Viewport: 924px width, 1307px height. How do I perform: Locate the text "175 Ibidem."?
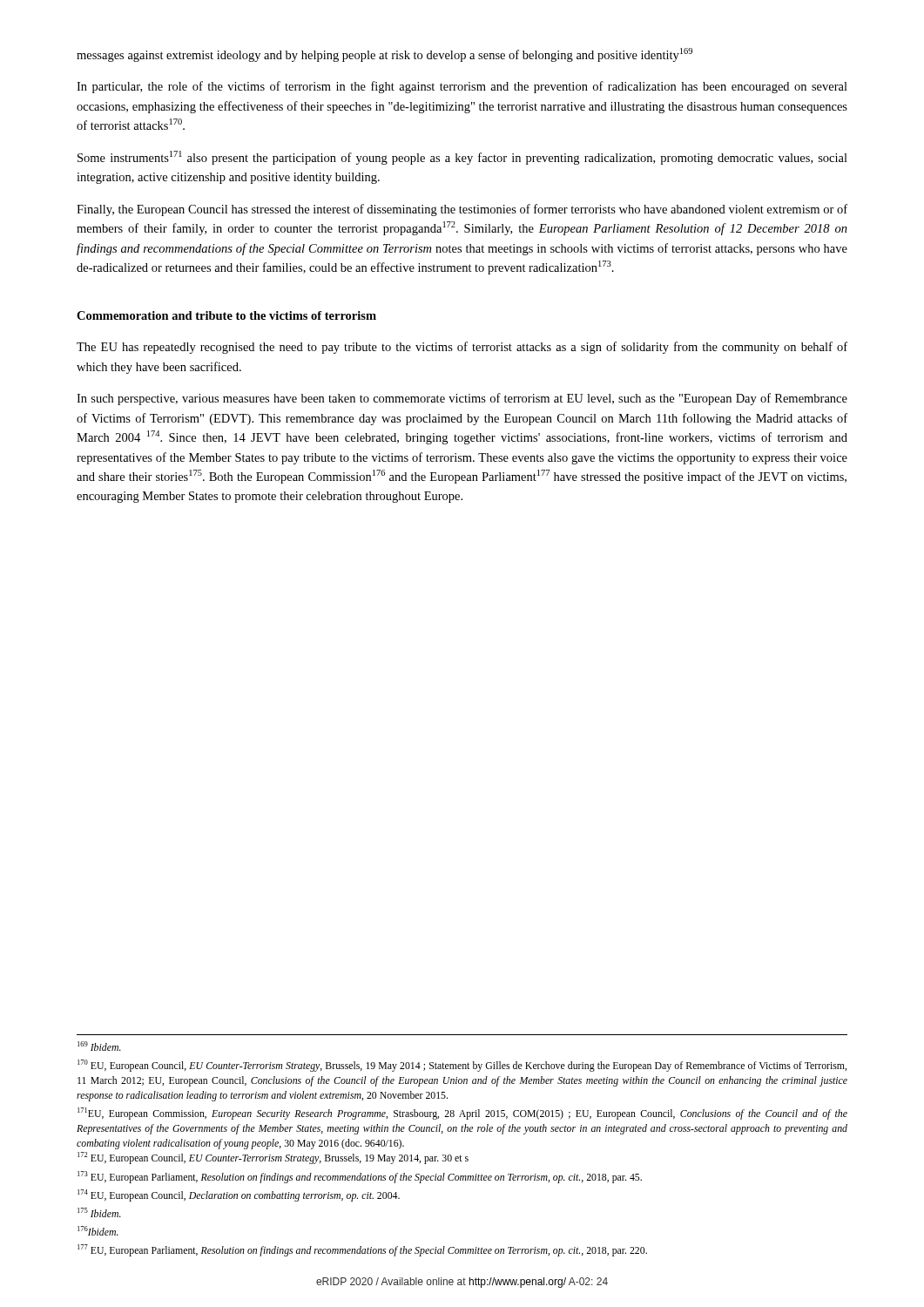[x=99, y=1213]
